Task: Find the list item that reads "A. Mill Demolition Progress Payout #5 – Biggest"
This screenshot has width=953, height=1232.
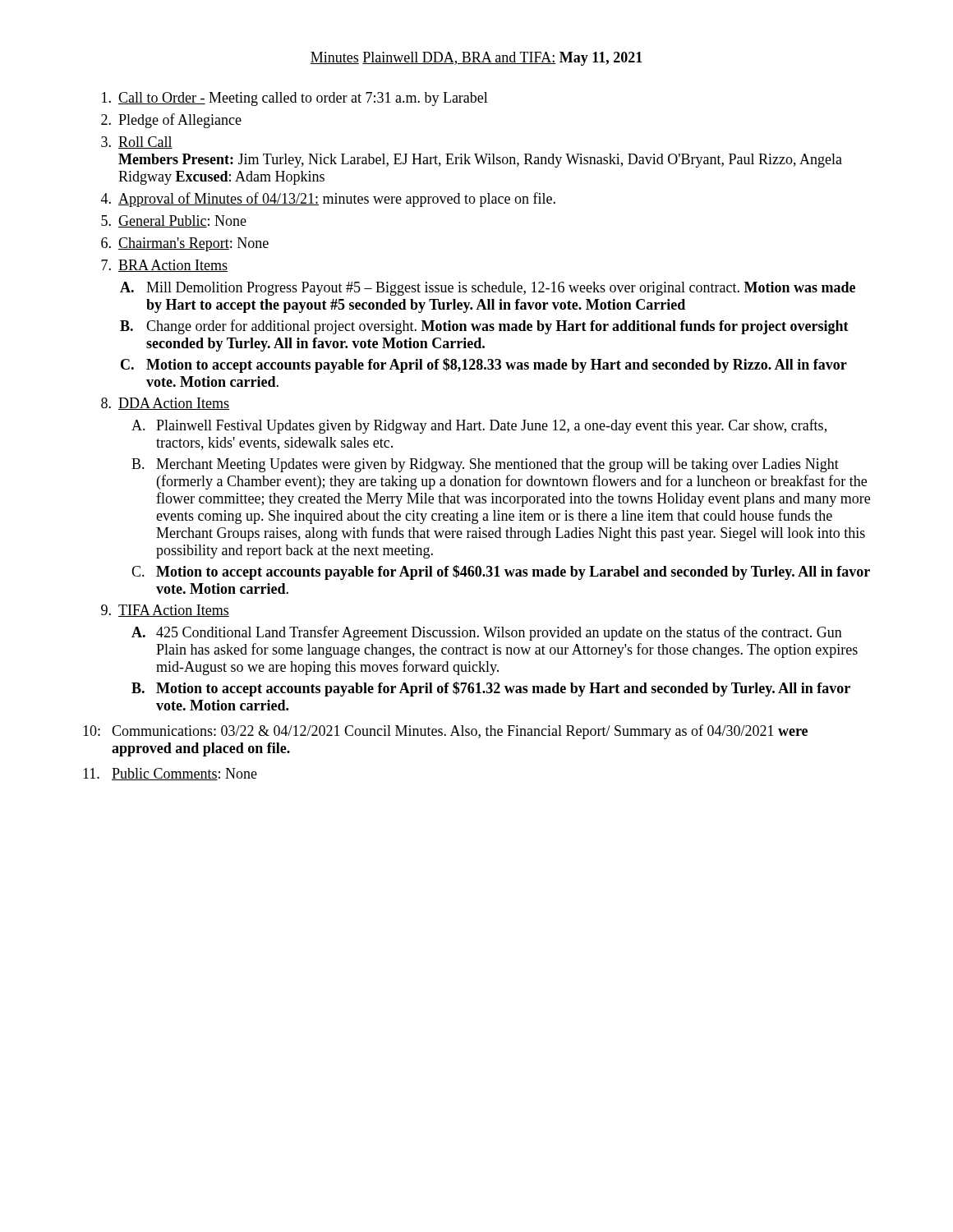Action: point(495,297)
